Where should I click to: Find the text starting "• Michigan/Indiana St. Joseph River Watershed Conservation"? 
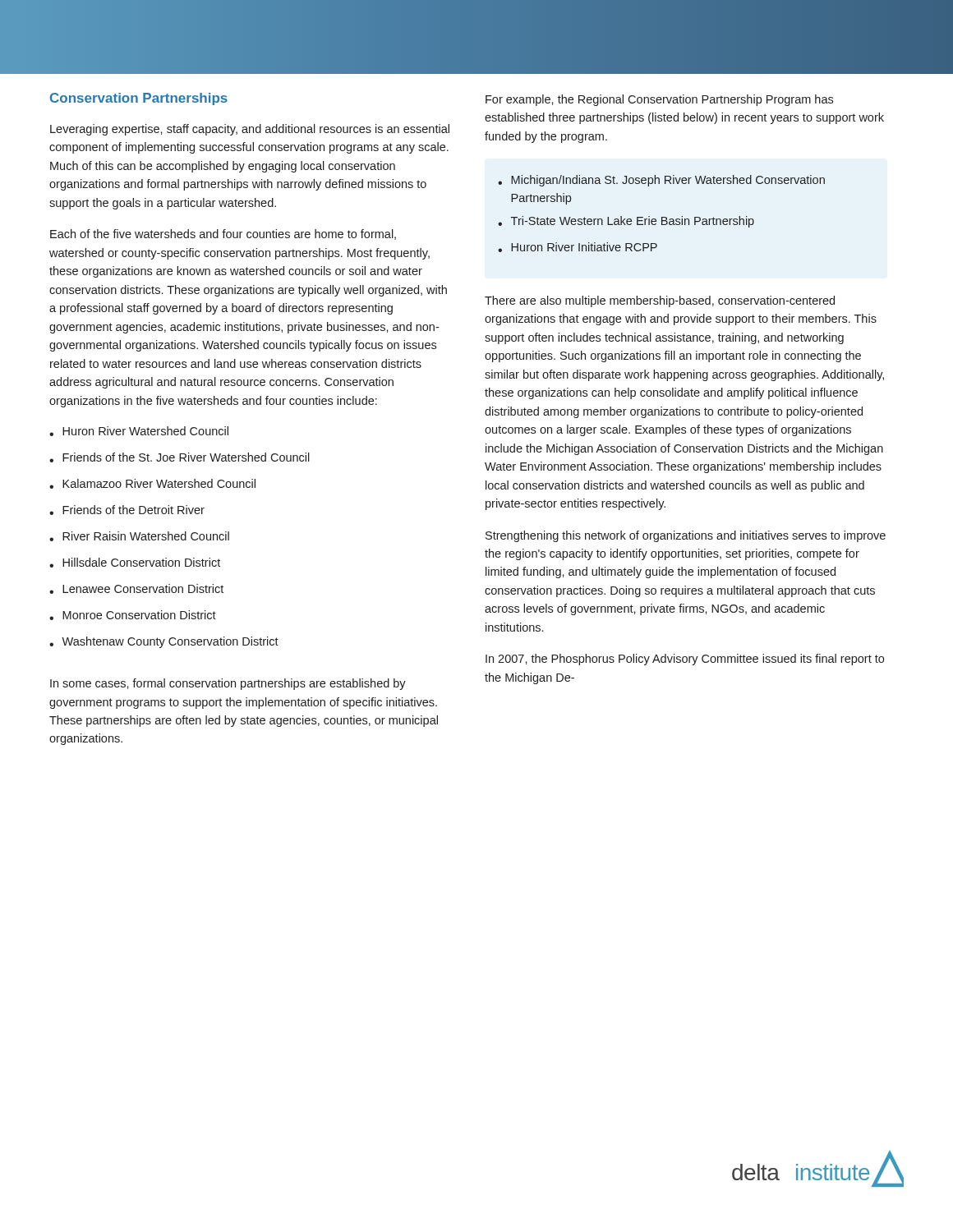pyautogui.click(x=684, y=190)
